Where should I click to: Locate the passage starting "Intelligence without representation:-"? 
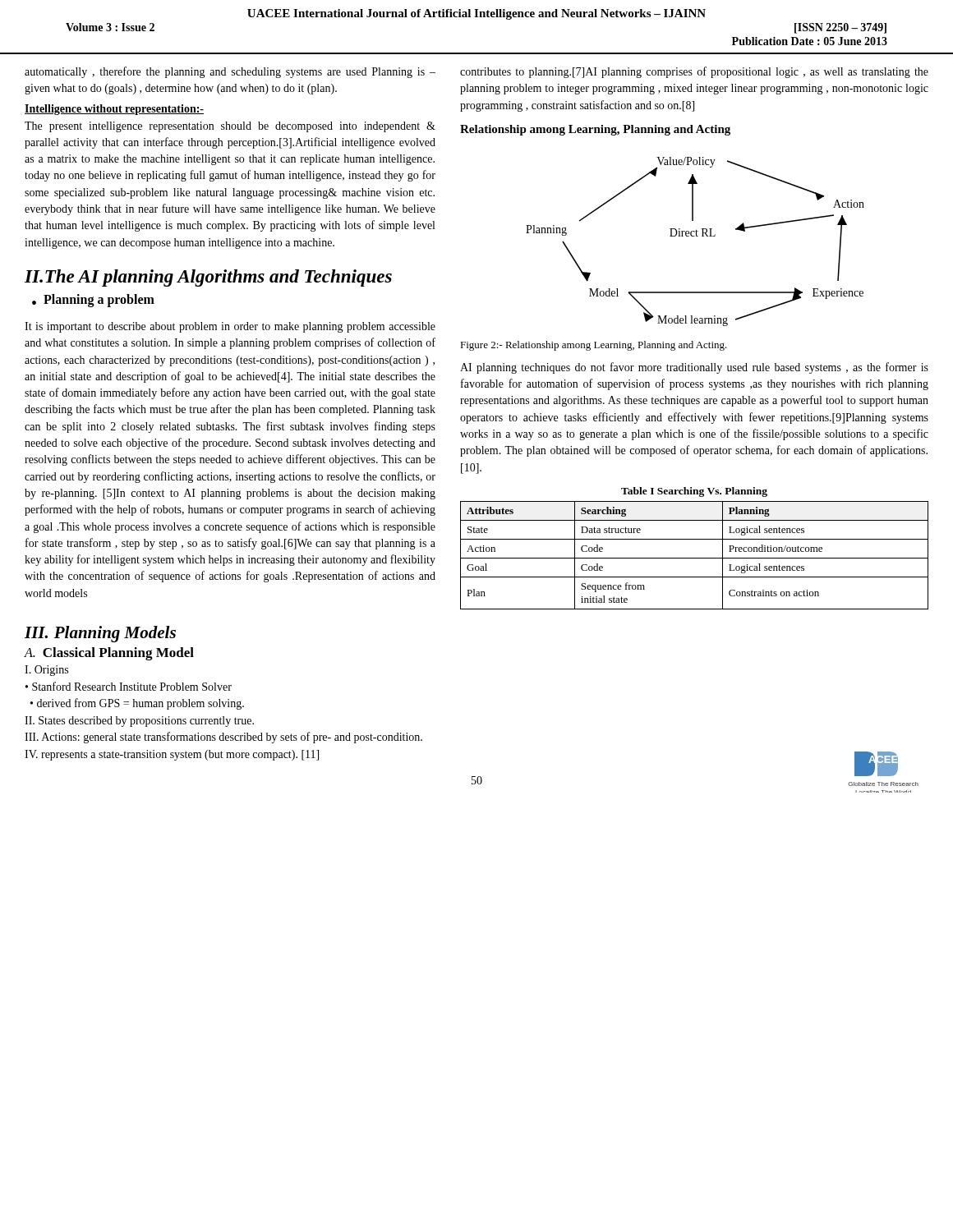point(114,109)
